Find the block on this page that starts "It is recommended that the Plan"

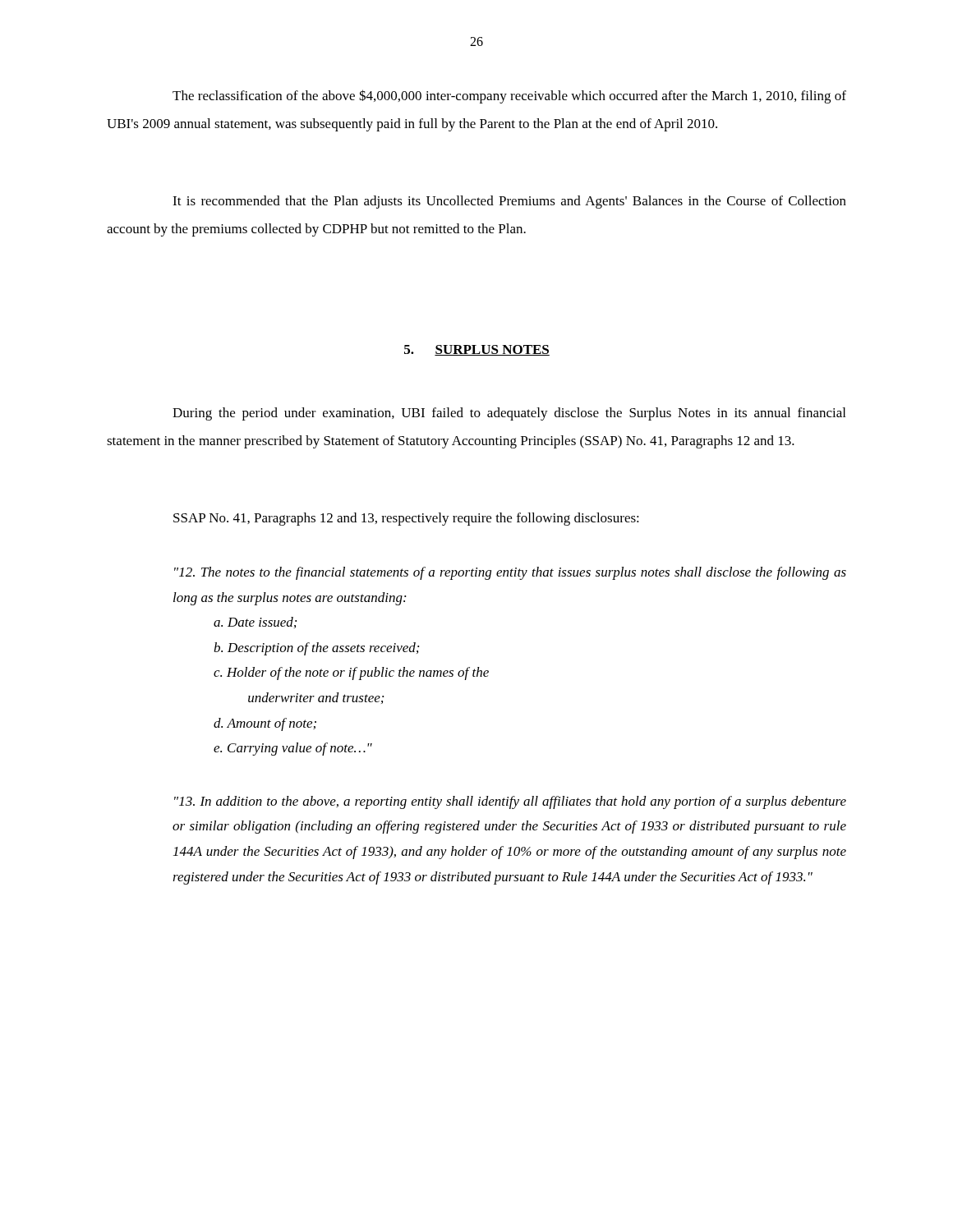[x=476, y=215]
